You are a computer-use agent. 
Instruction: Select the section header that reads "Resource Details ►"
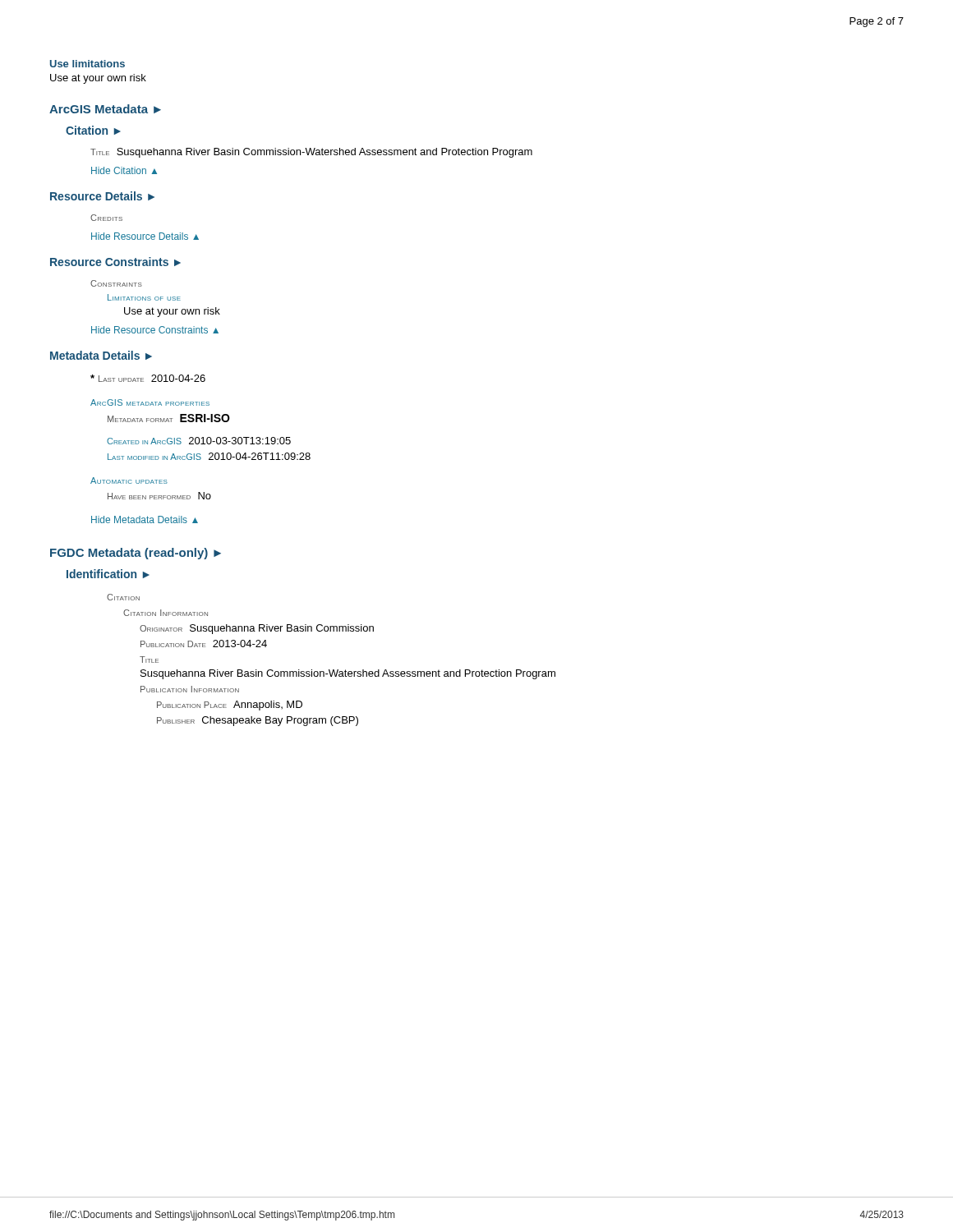tap(103, 196)
